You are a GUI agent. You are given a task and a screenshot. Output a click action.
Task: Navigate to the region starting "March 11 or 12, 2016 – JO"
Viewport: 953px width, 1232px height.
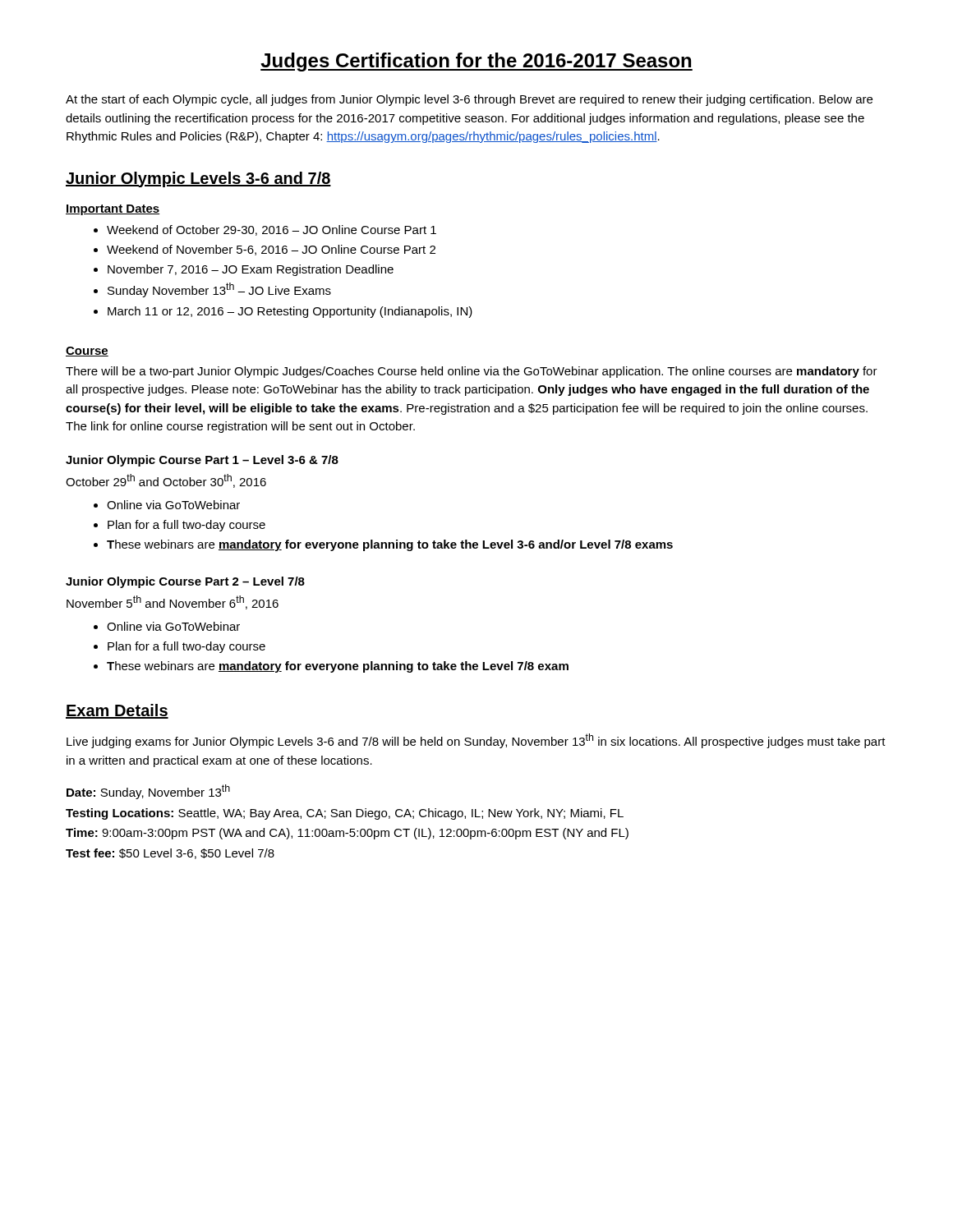[x=290, y=310]
